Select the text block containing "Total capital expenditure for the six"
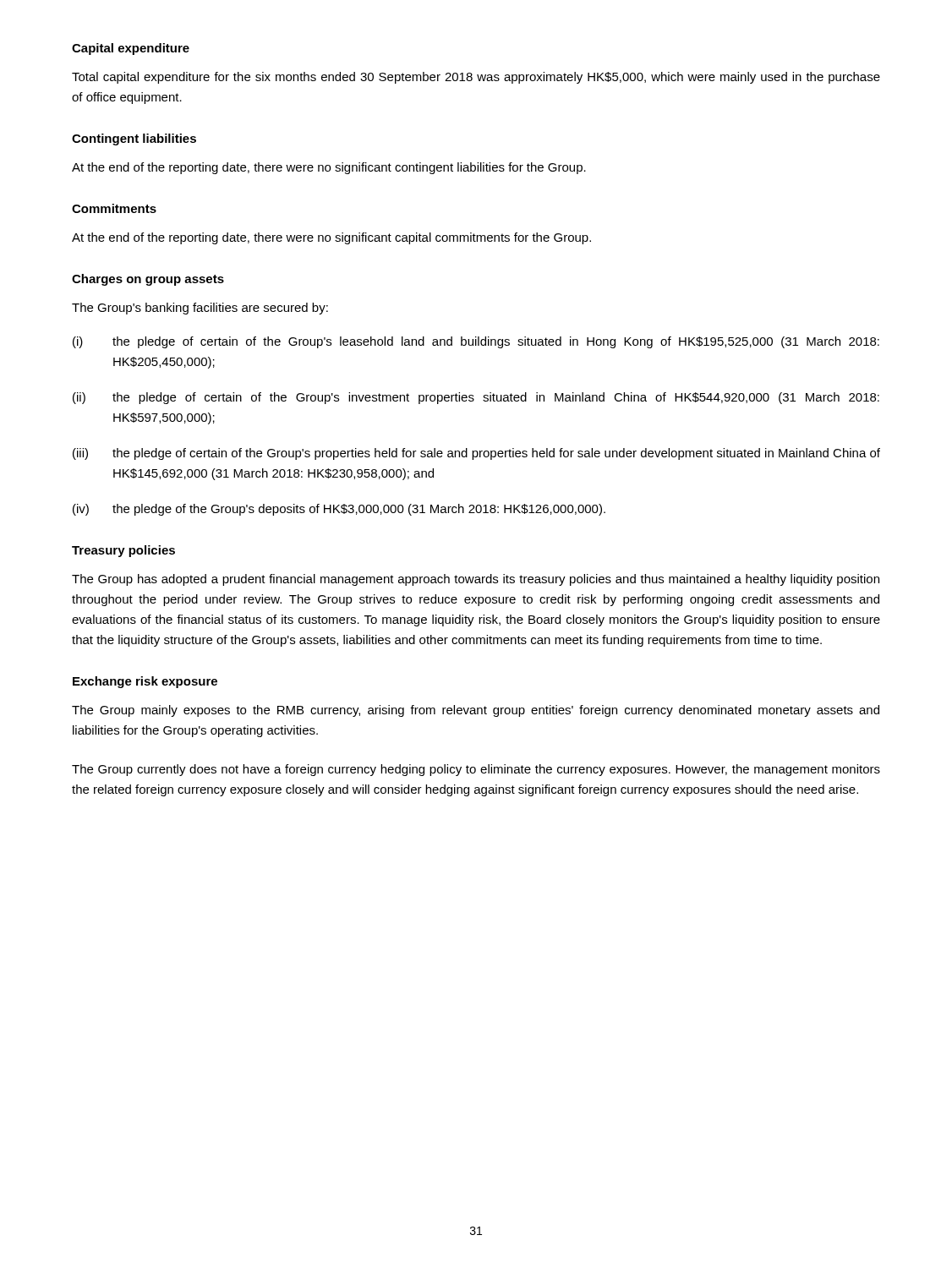This screenshot has height=1268, width=952. pos(476,87)
